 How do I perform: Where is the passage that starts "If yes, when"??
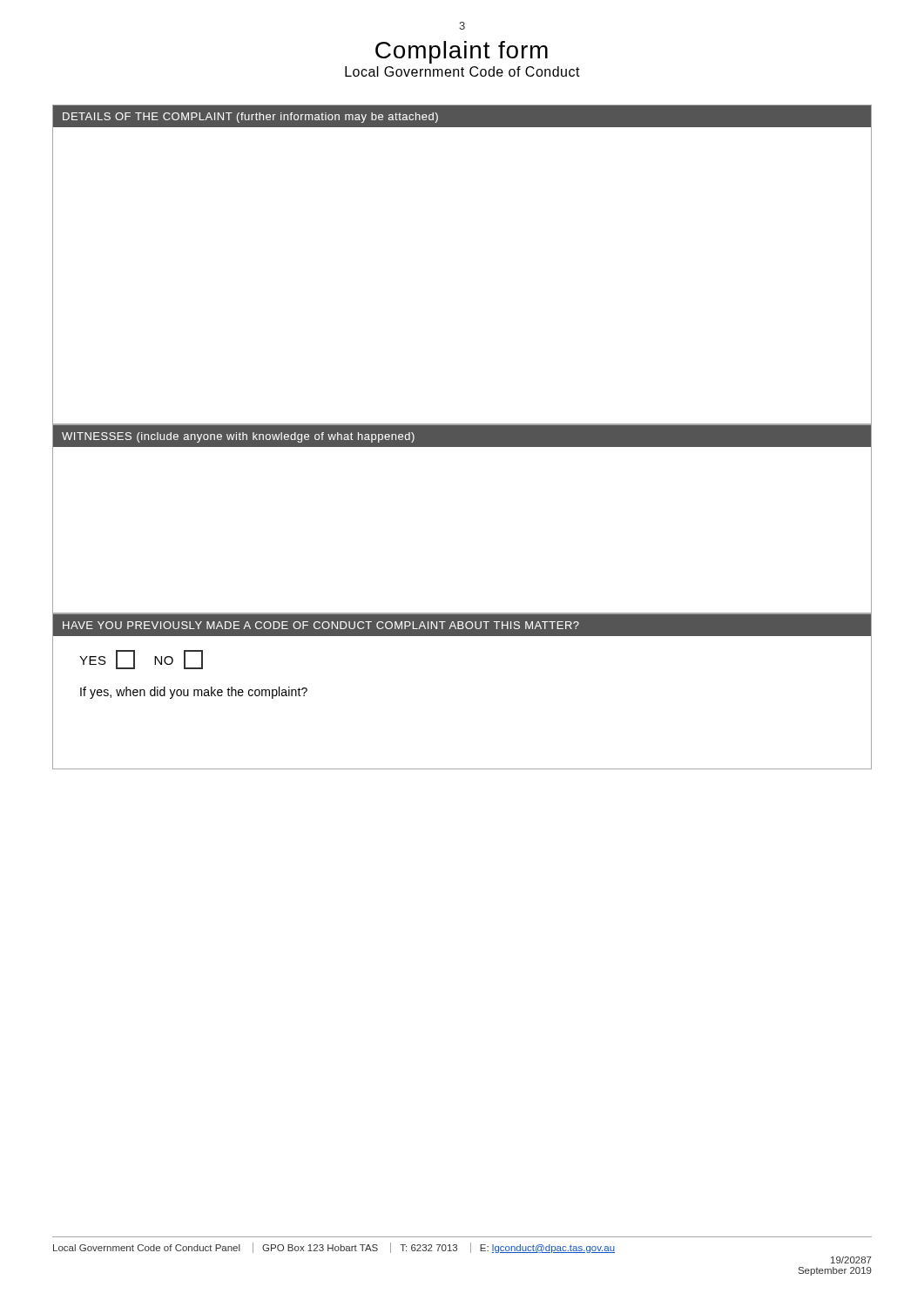194,692
